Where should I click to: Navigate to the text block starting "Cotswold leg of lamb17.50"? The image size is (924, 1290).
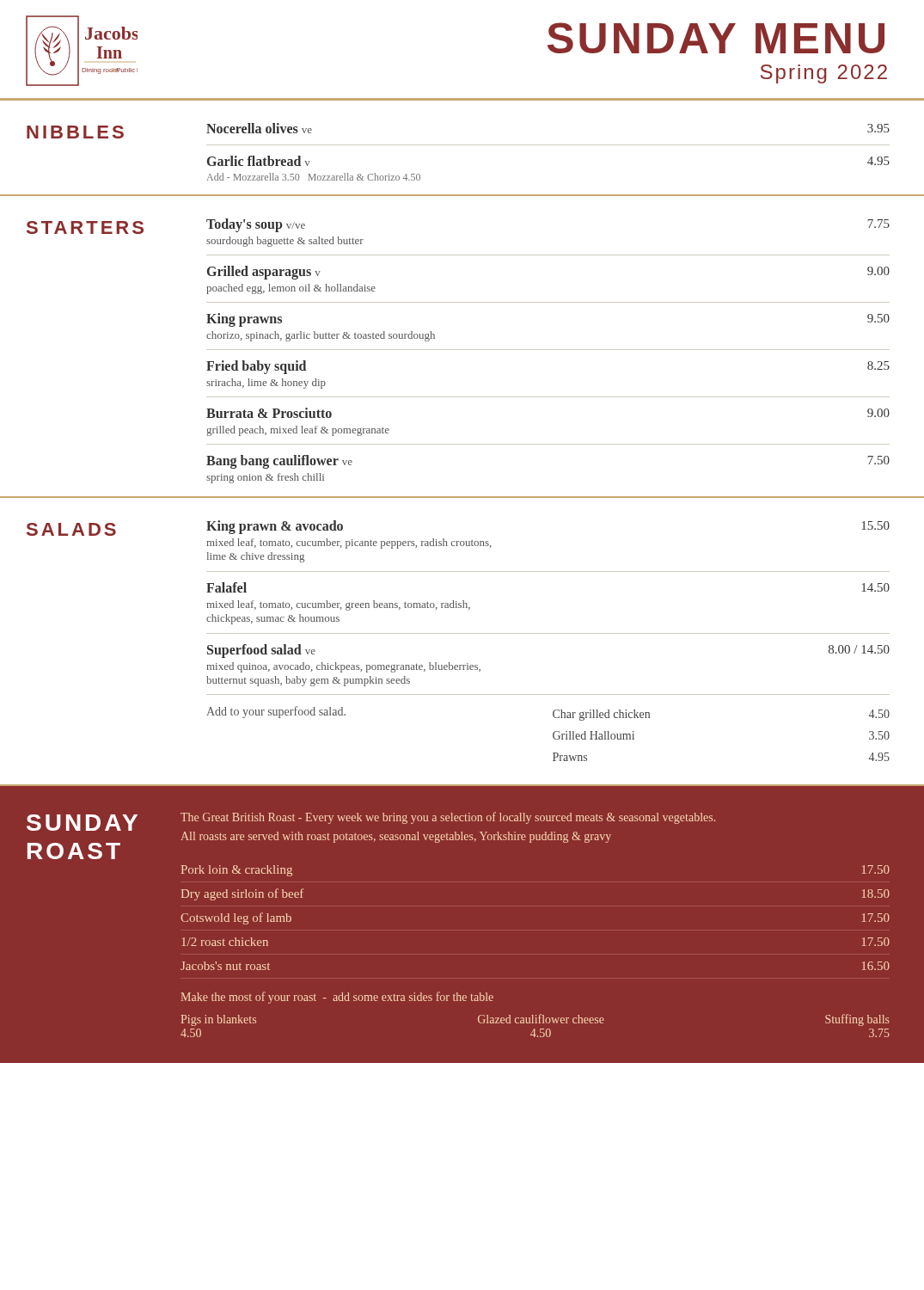235,918
